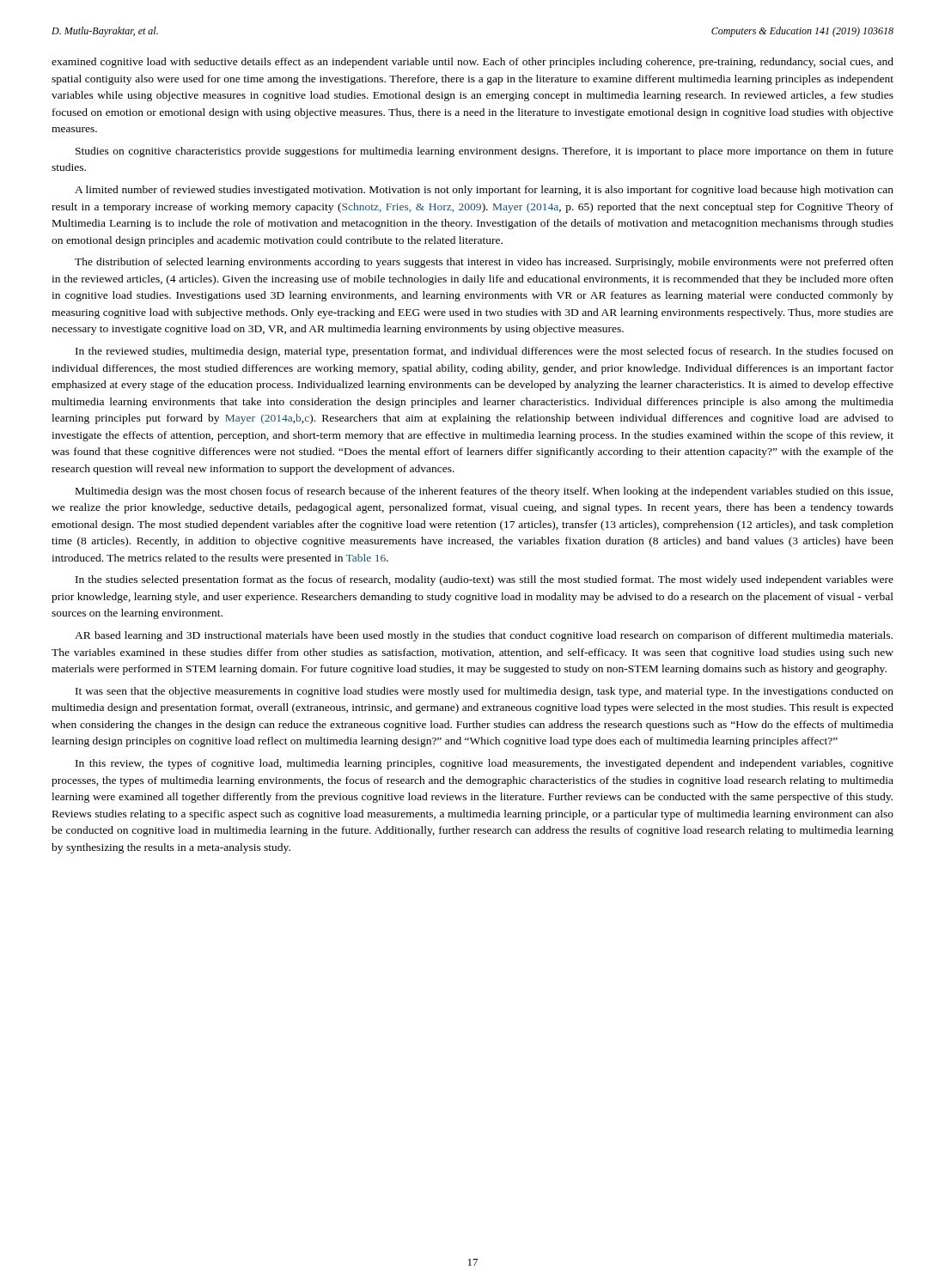This screenshot has height=1288, width=945.
Task: Click on the text block with the text "A limited number of reviewed"
Action: tap(472, 215)
